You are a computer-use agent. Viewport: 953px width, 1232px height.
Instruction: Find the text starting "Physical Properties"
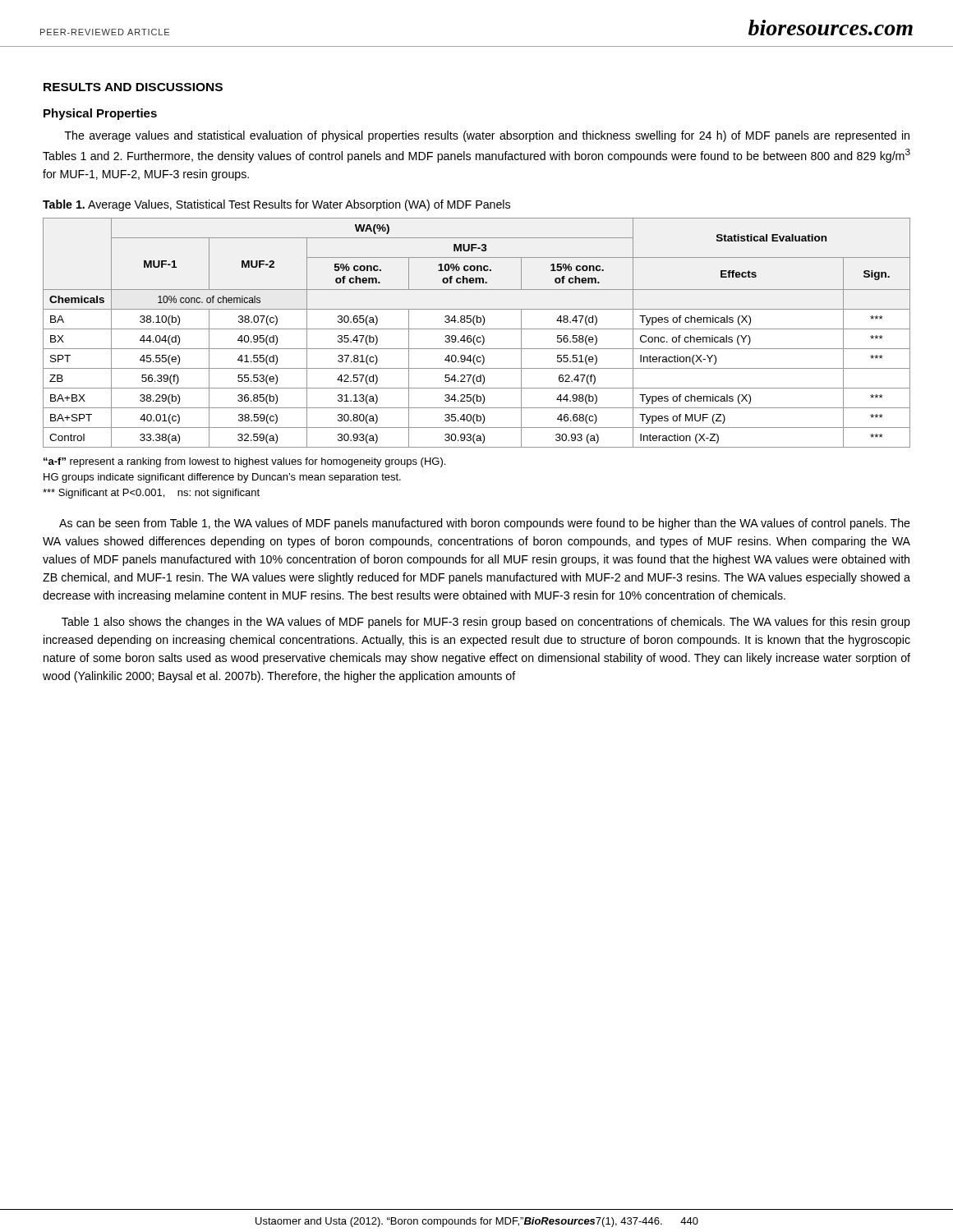point(100,113)
